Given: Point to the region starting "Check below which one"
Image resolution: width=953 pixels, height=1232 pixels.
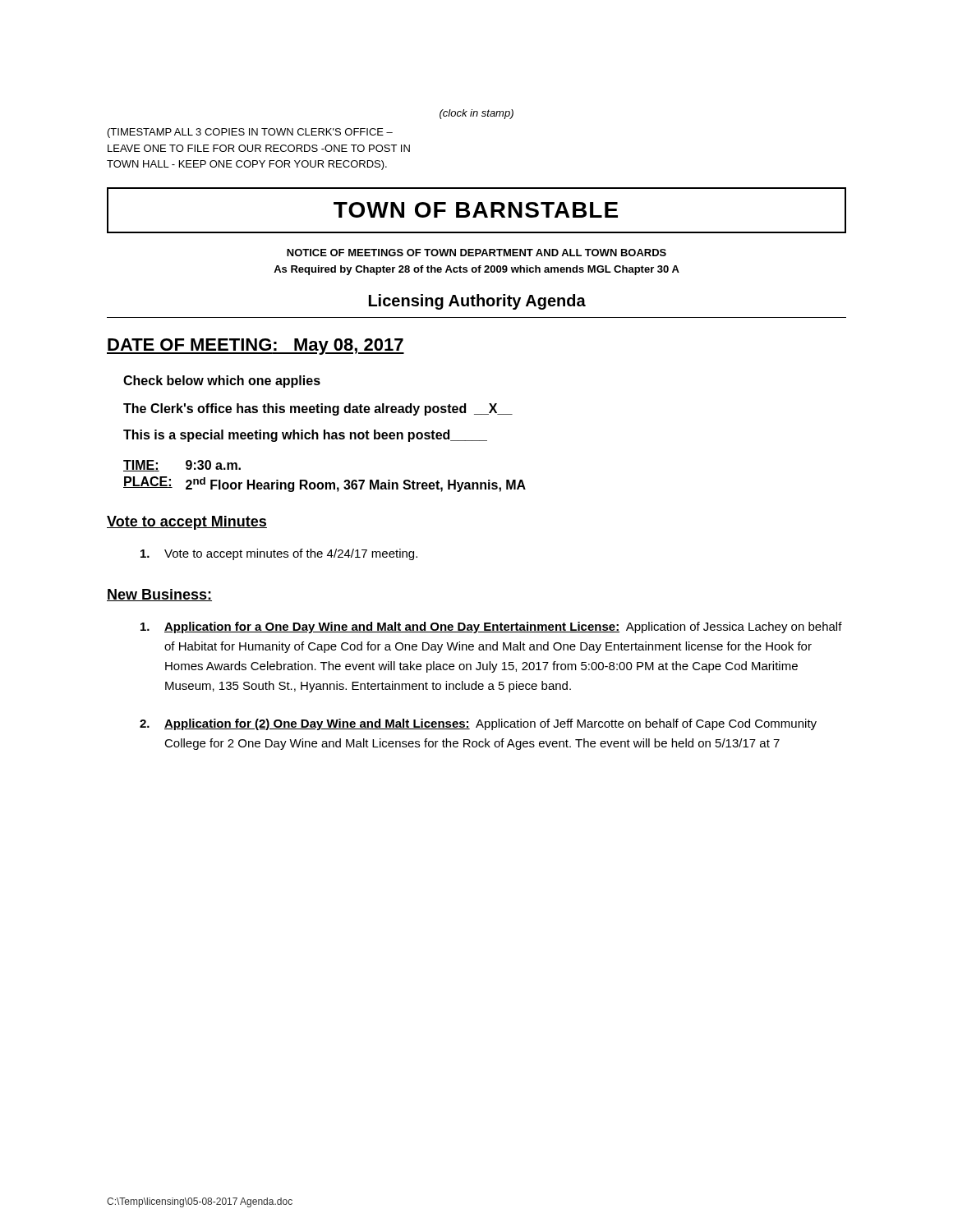Looking at the screenshot, I should 222,381.
